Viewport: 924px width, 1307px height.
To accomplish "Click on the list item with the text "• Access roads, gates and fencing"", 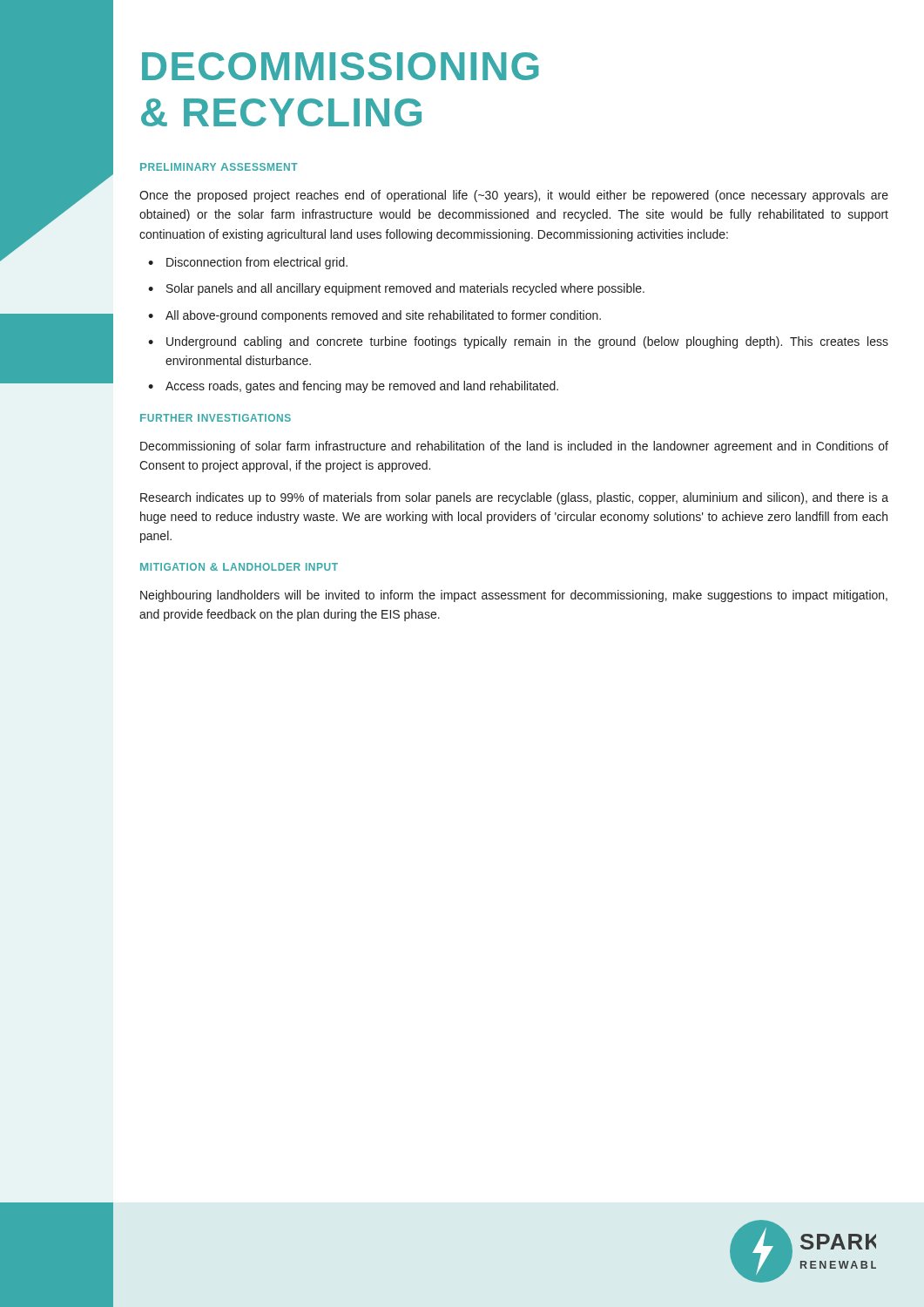I will click(514, 387).
